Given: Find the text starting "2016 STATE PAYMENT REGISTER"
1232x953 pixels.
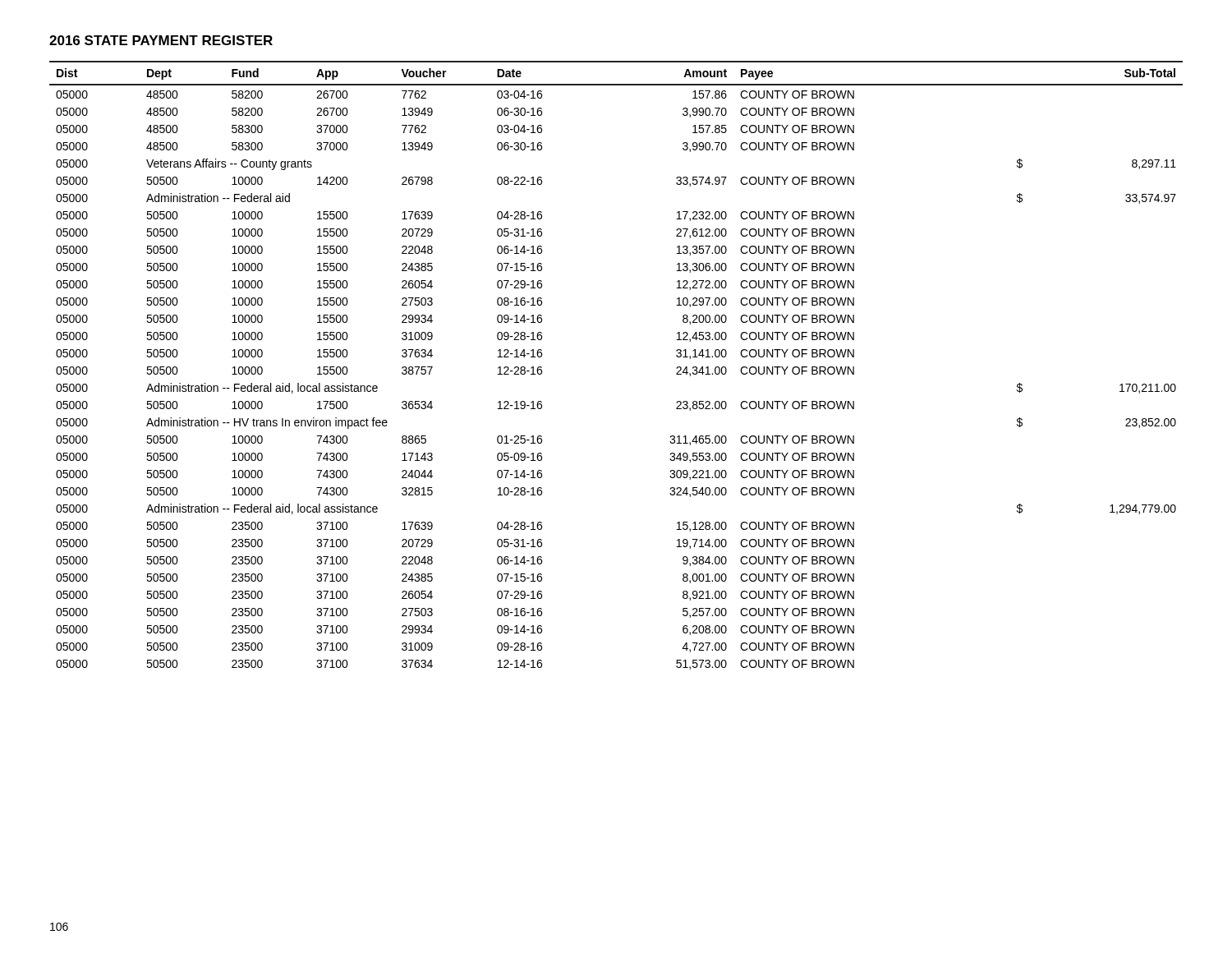Looking at the screenshot, I should (161, 41).
